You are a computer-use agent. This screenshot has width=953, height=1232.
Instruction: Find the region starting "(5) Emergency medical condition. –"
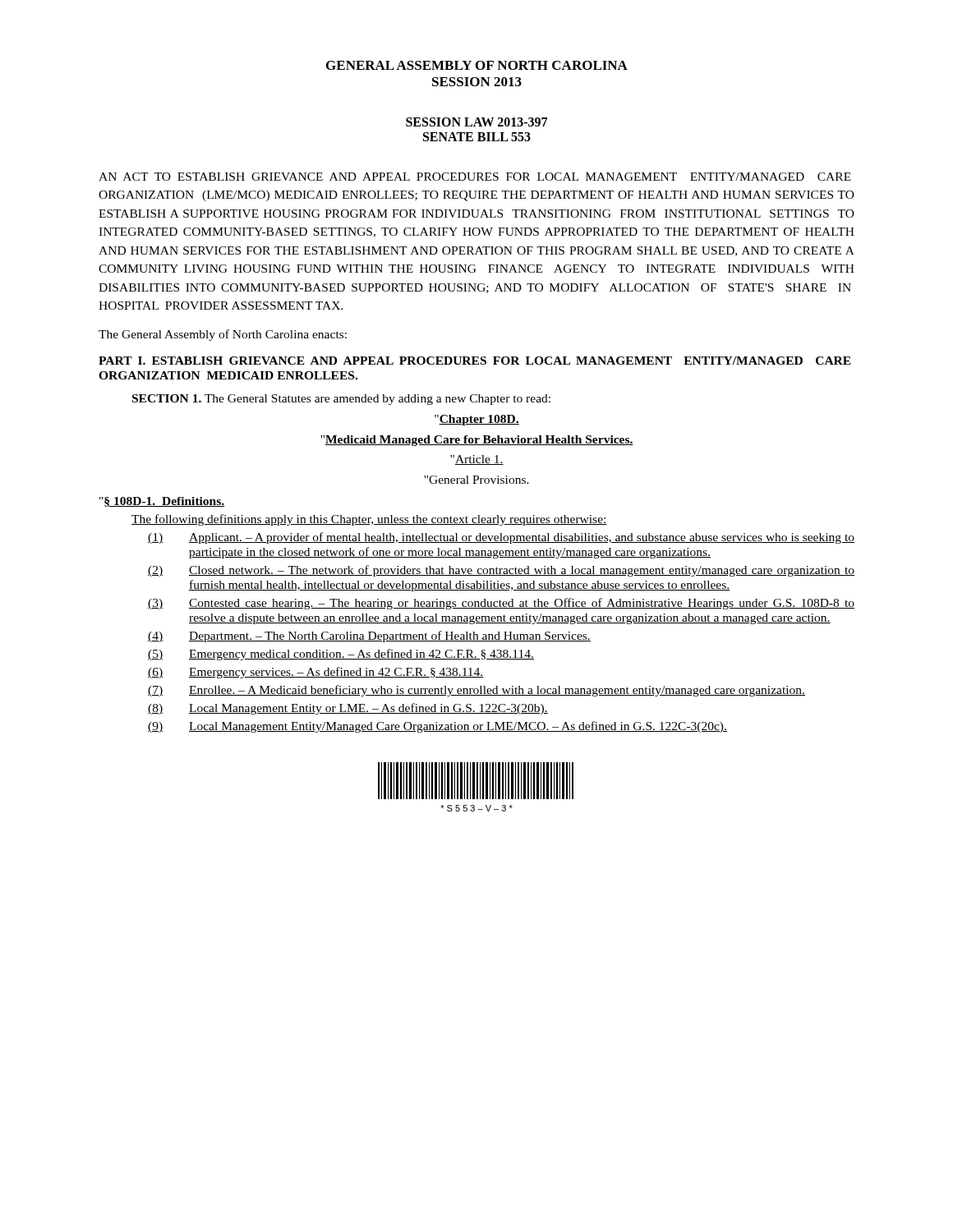501,654
